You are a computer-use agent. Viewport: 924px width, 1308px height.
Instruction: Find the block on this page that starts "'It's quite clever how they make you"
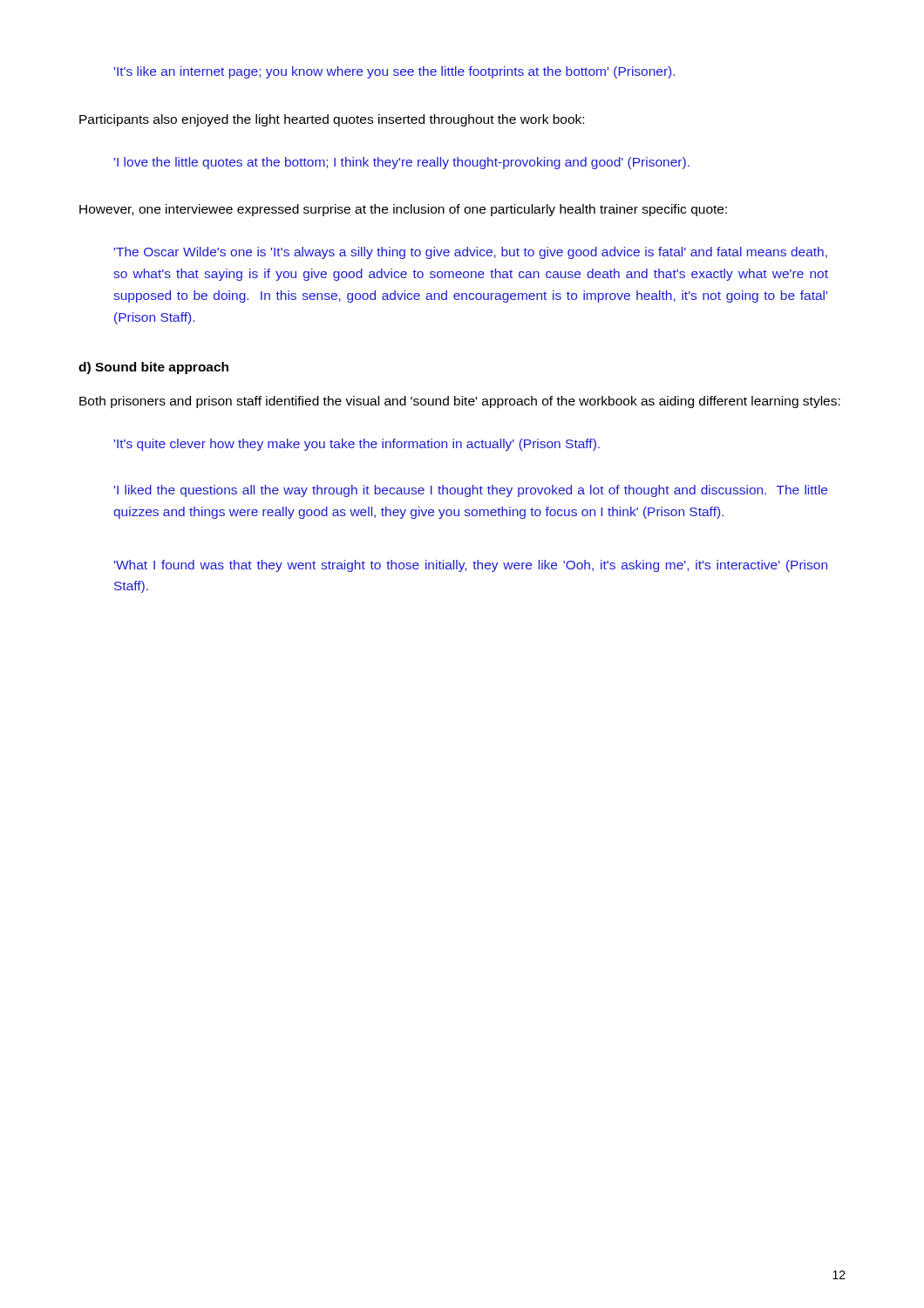[x=357, y=444]
